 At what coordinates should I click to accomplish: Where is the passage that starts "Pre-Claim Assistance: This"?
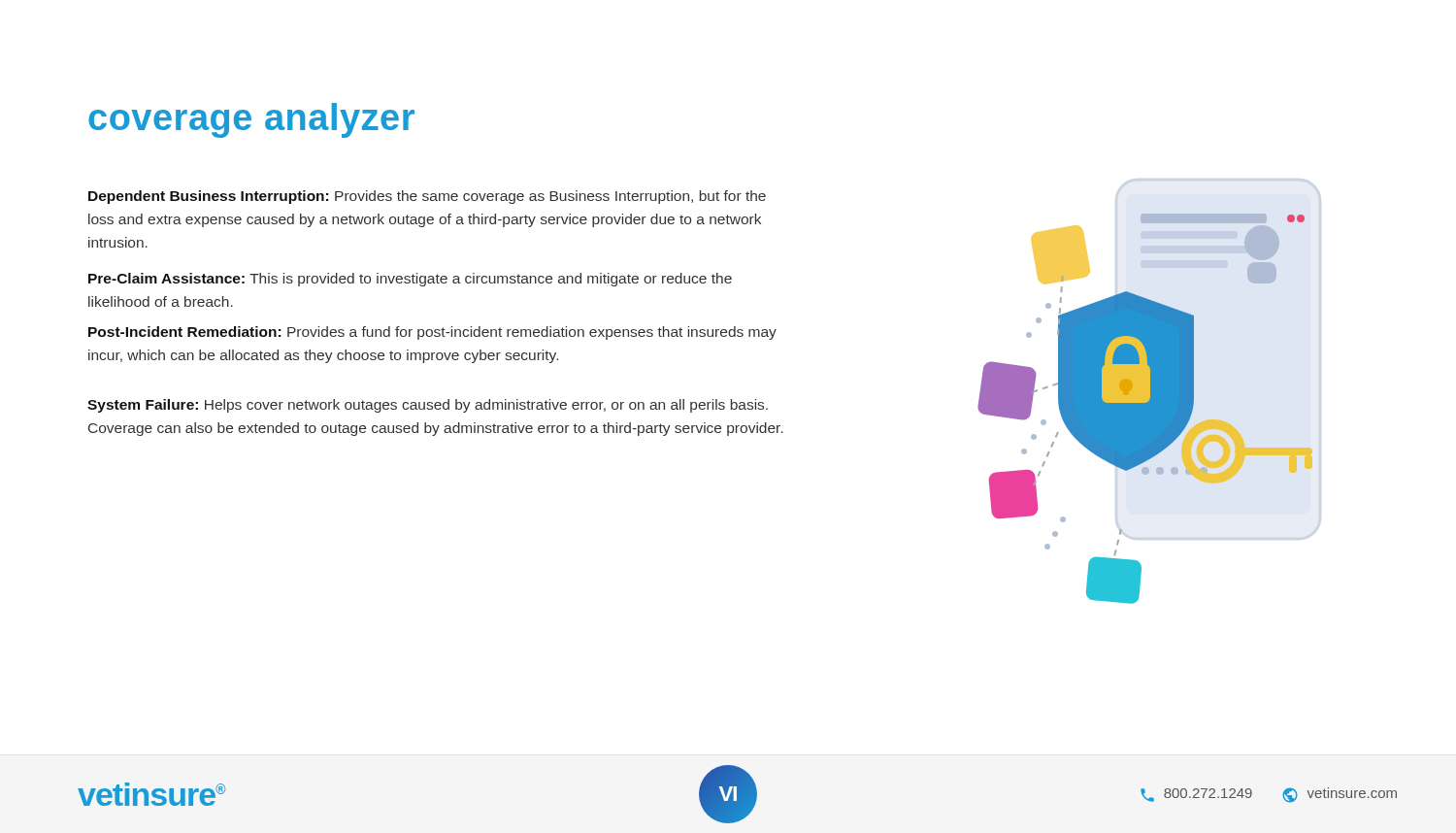[x=410, y=290]
